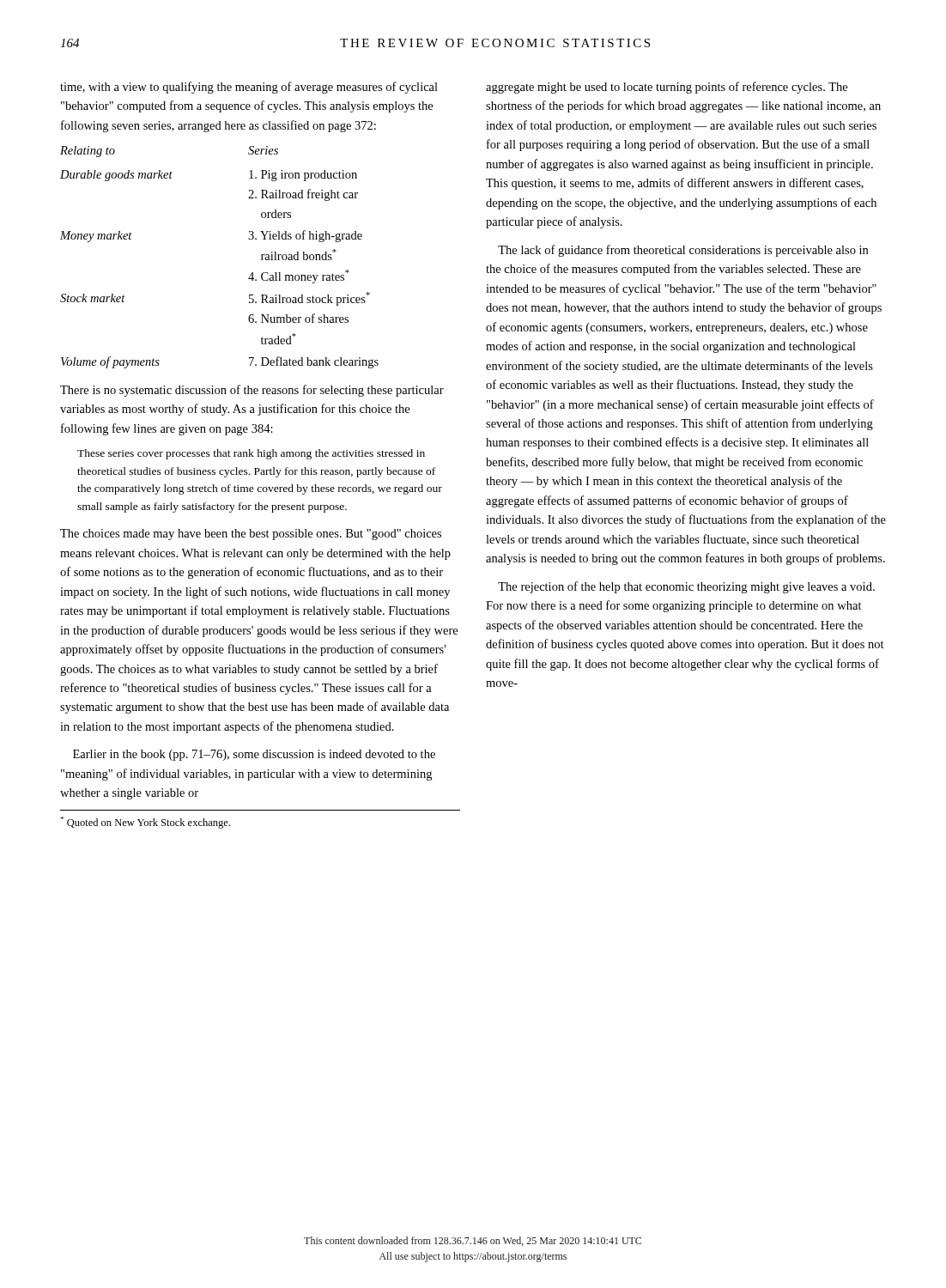Select the element starting "time, with a view to qualifying"
Image resolution: width=946 pixels, height=1288 pixels.
click(260, 106)
